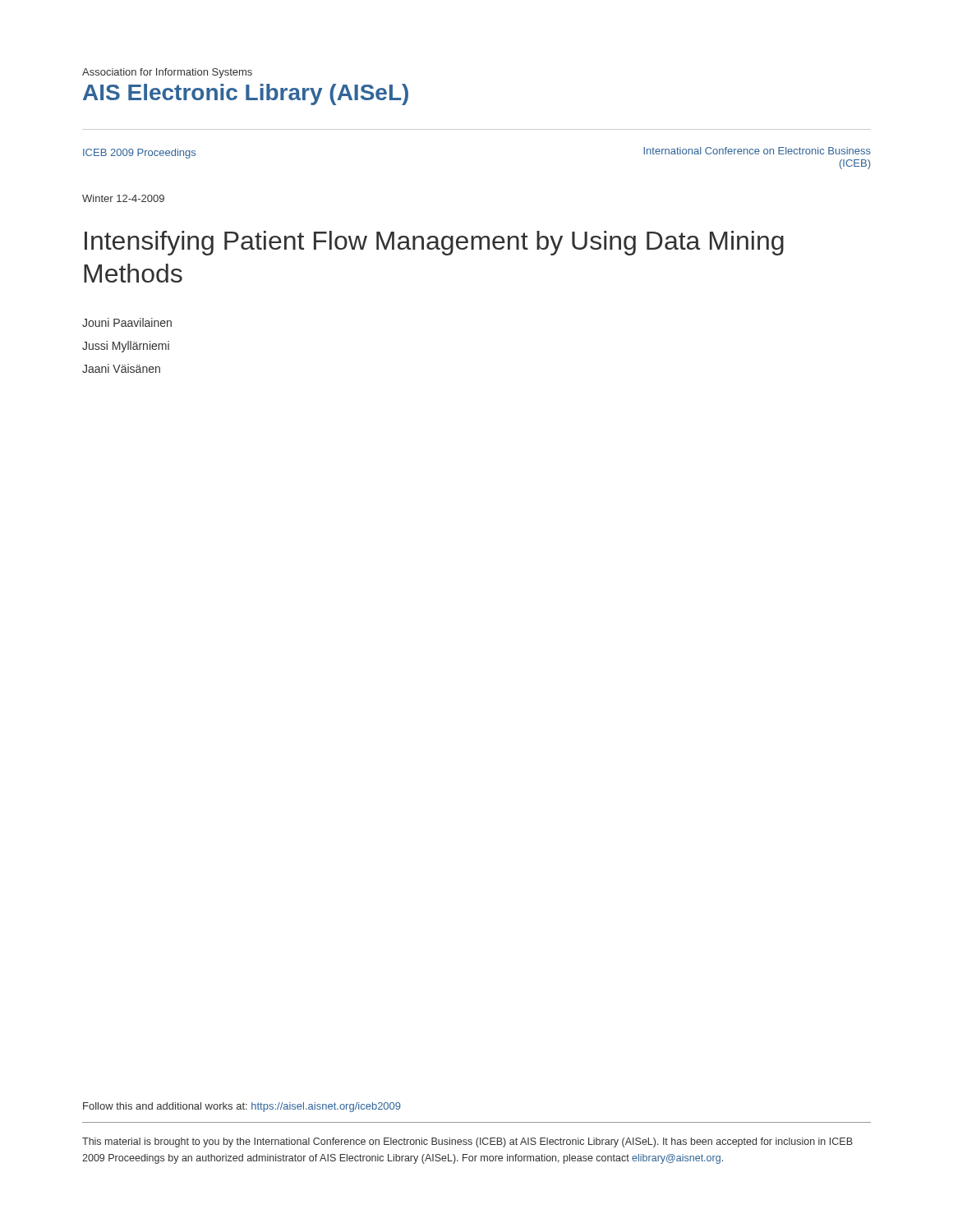Image resolution: width=953 pixels, height=1232 pixels.
Task: Navigate to the text starting "Association for Information"
Action: click(167, 72)
